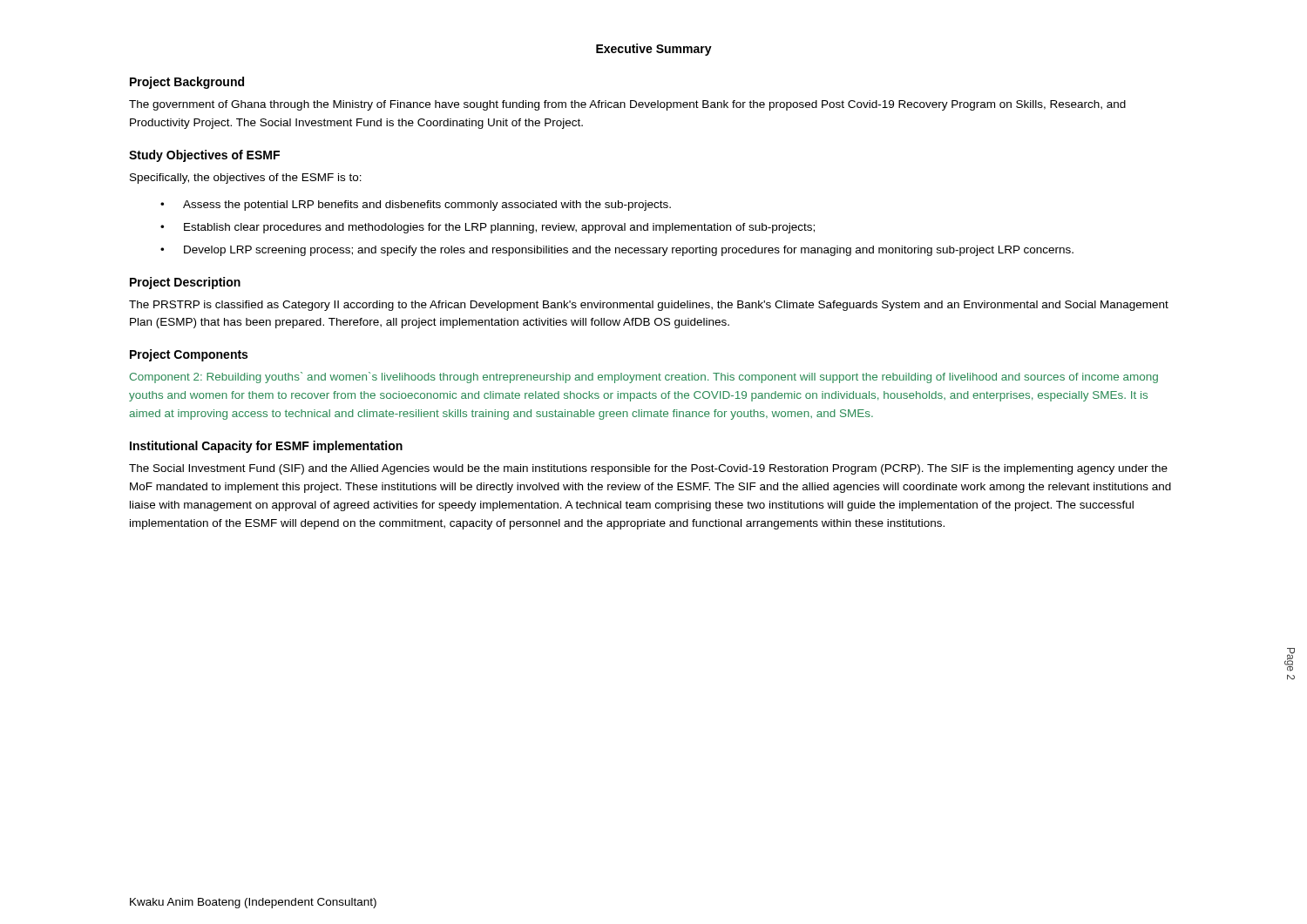Select the block starting "The PRSTRP is classified as Category II"
The image size is (1307, 924).
pos(649,313)
